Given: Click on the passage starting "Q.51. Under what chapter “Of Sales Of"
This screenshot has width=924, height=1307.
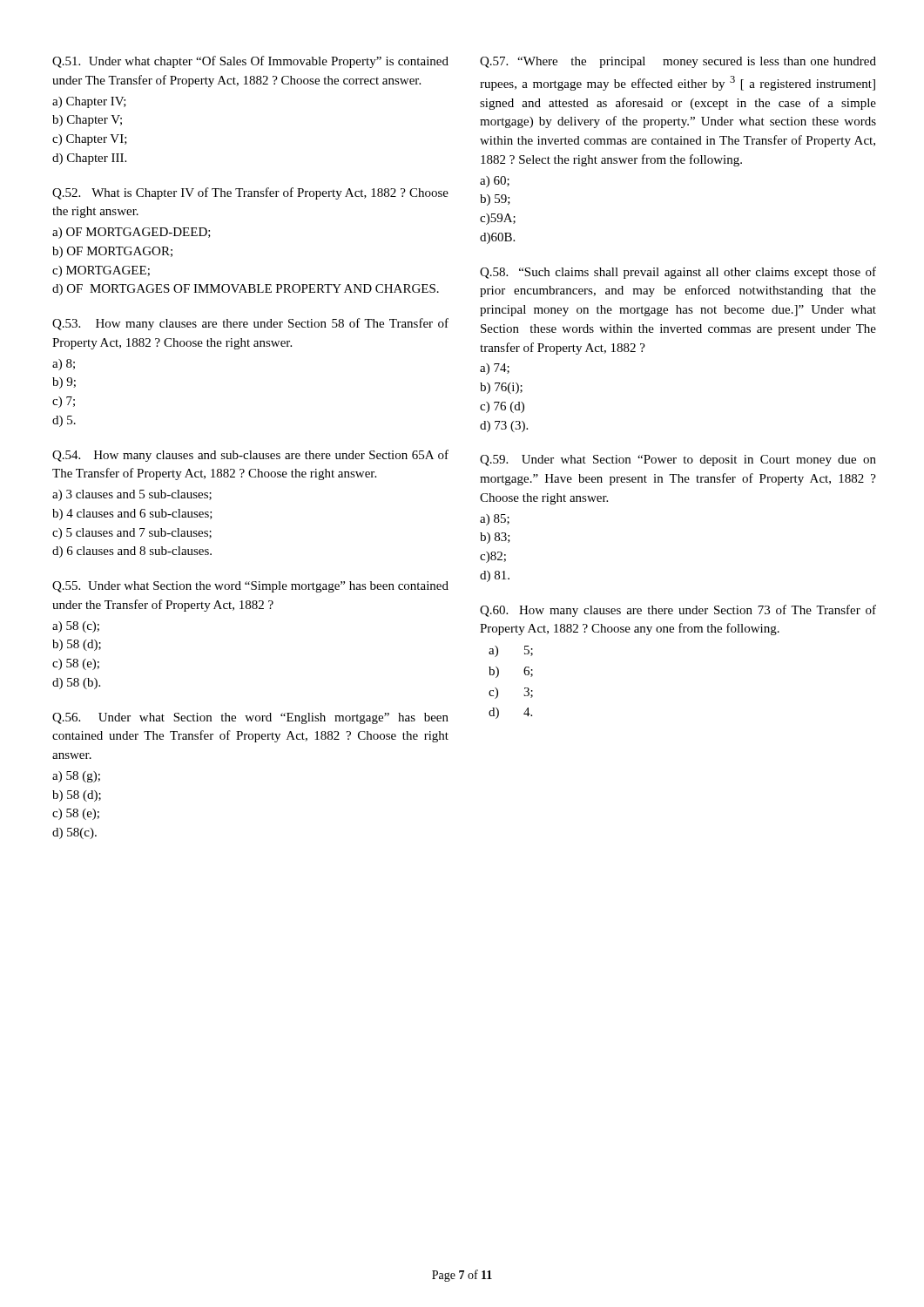Looking at the screenshot, I should coord(250,62).
